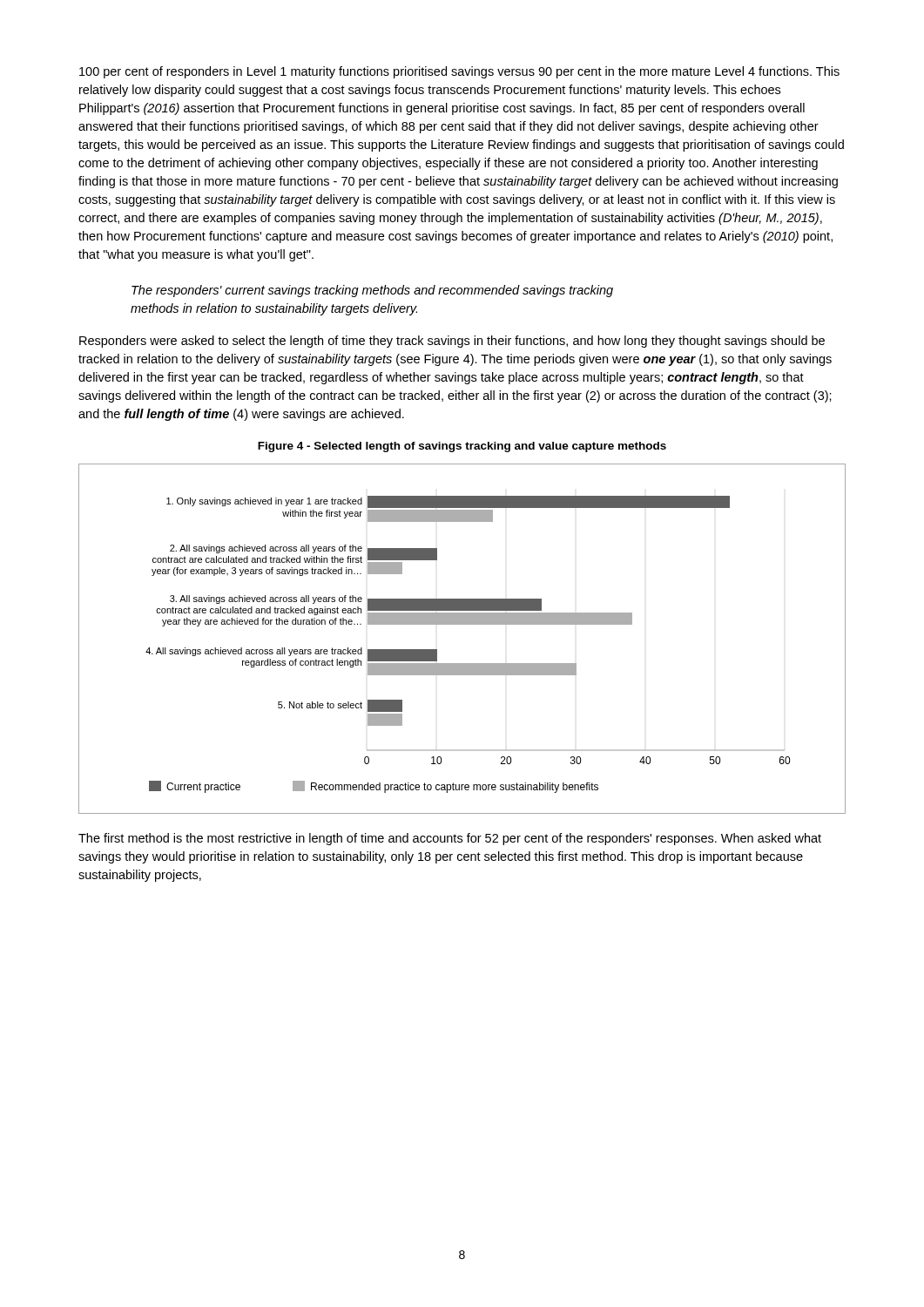
Task: Point to the caption beginning "Figure 4 - Selected length of savings tracking"
Action: click(x=462, y=446)
